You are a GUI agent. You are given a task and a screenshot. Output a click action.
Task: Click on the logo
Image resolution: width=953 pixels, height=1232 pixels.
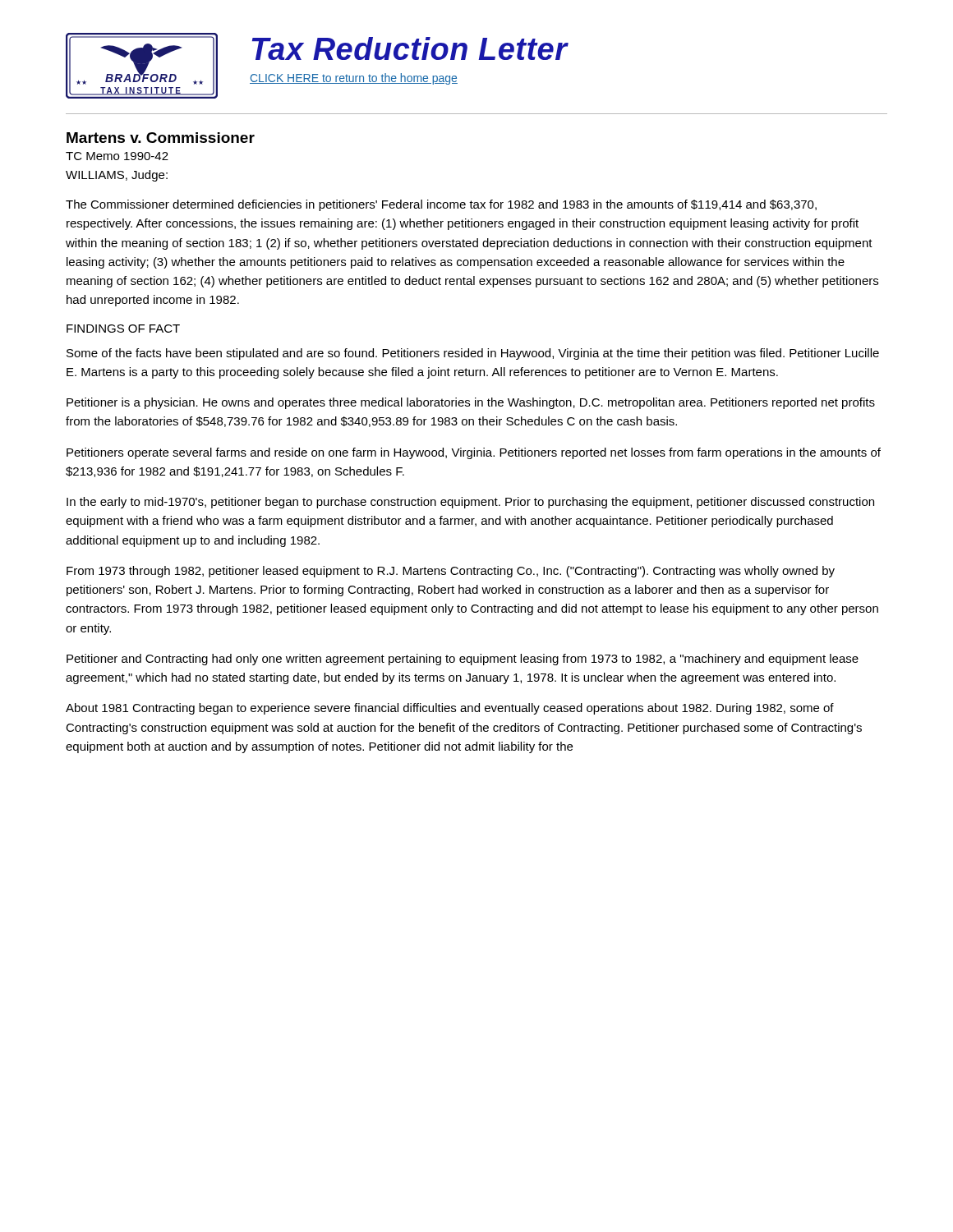tap(148, 66)
